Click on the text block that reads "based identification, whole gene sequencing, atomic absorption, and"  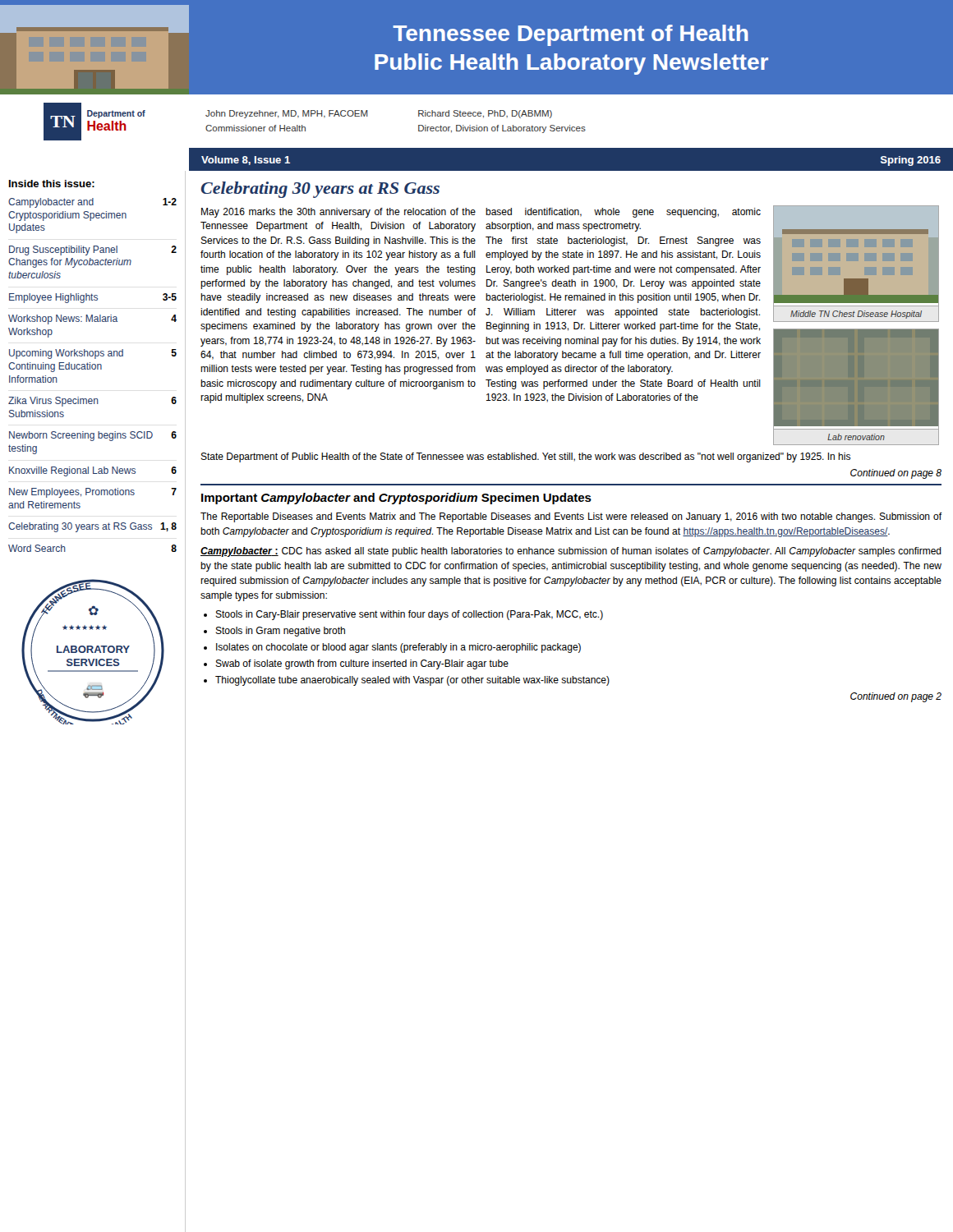(623, 305)
